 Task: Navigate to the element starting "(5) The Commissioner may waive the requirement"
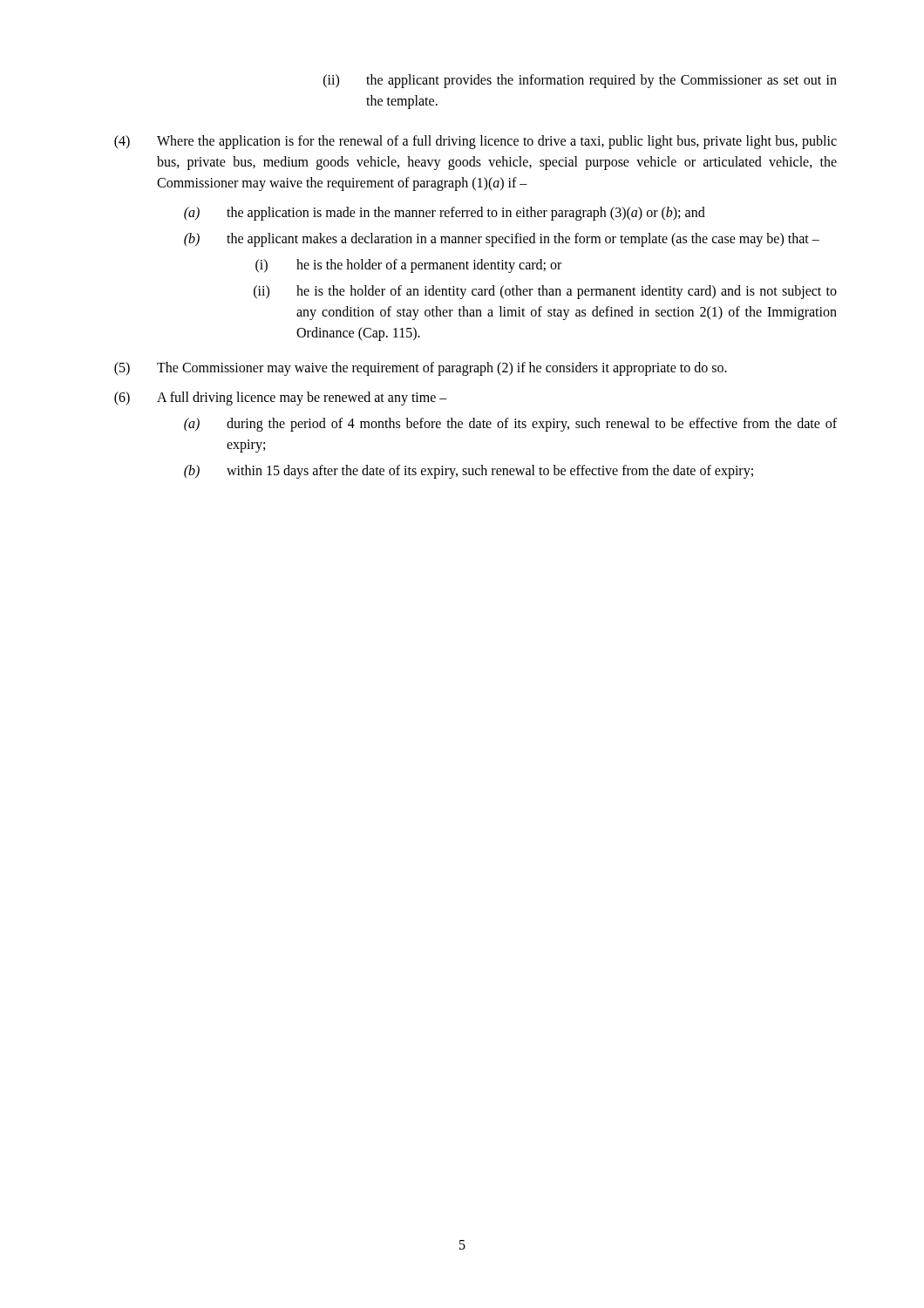point(462,368)
